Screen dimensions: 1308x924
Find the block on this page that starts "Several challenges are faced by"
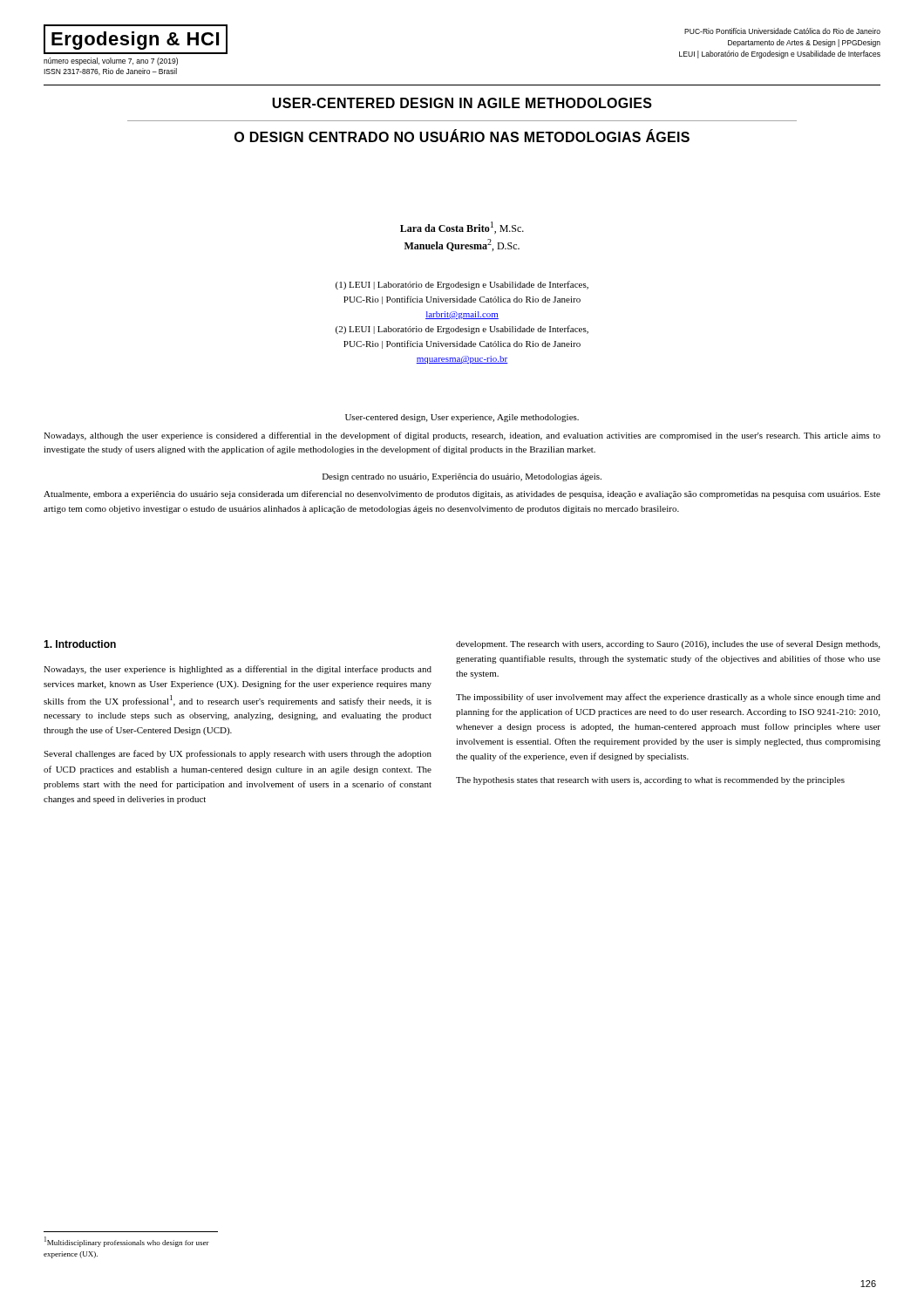pos(238,776)
